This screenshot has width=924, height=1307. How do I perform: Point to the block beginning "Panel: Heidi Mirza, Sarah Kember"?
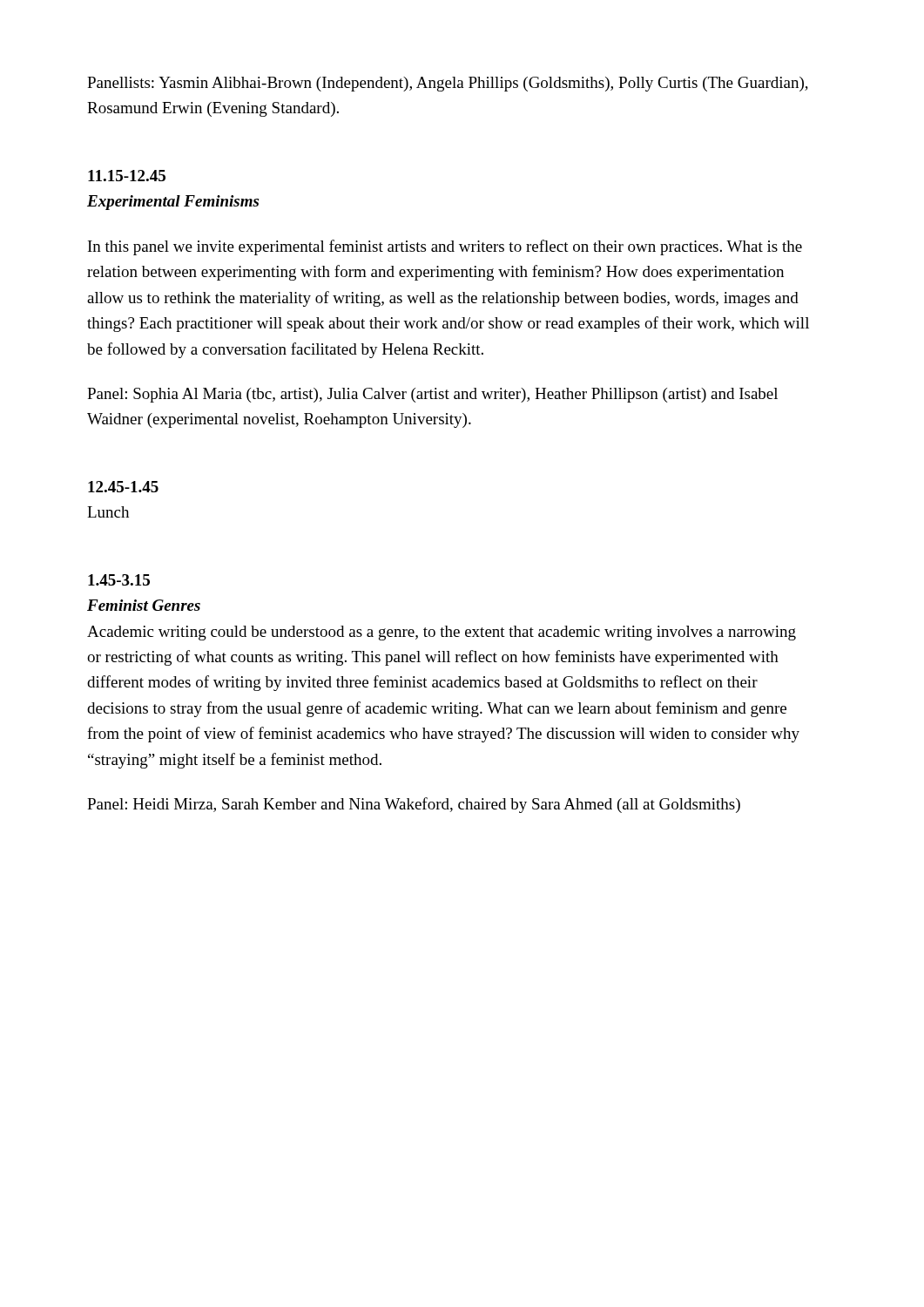(414, 804)
